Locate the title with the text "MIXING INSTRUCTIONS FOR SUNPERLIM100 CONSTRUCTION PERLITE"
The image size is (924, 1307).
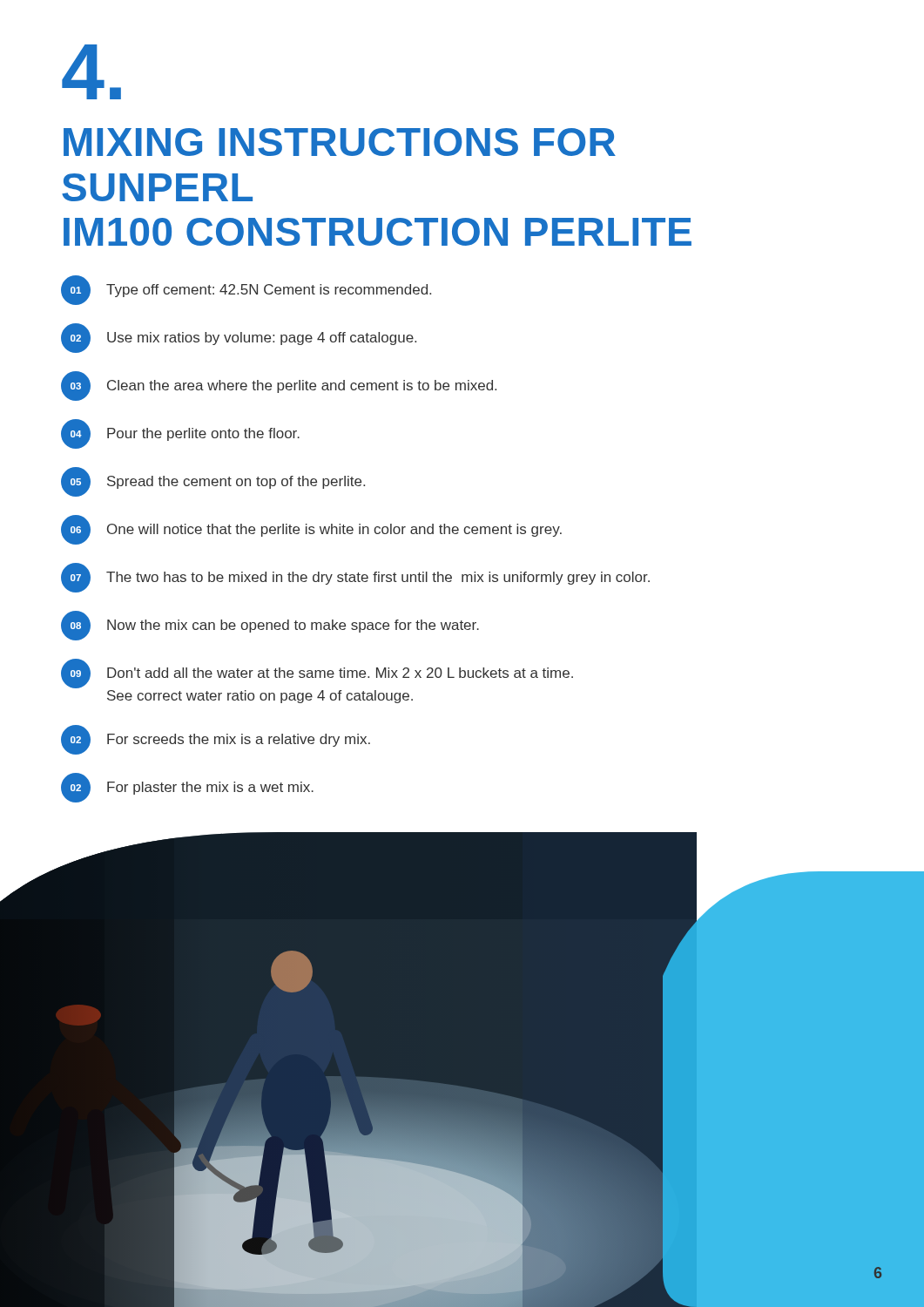tap(340, 142)
